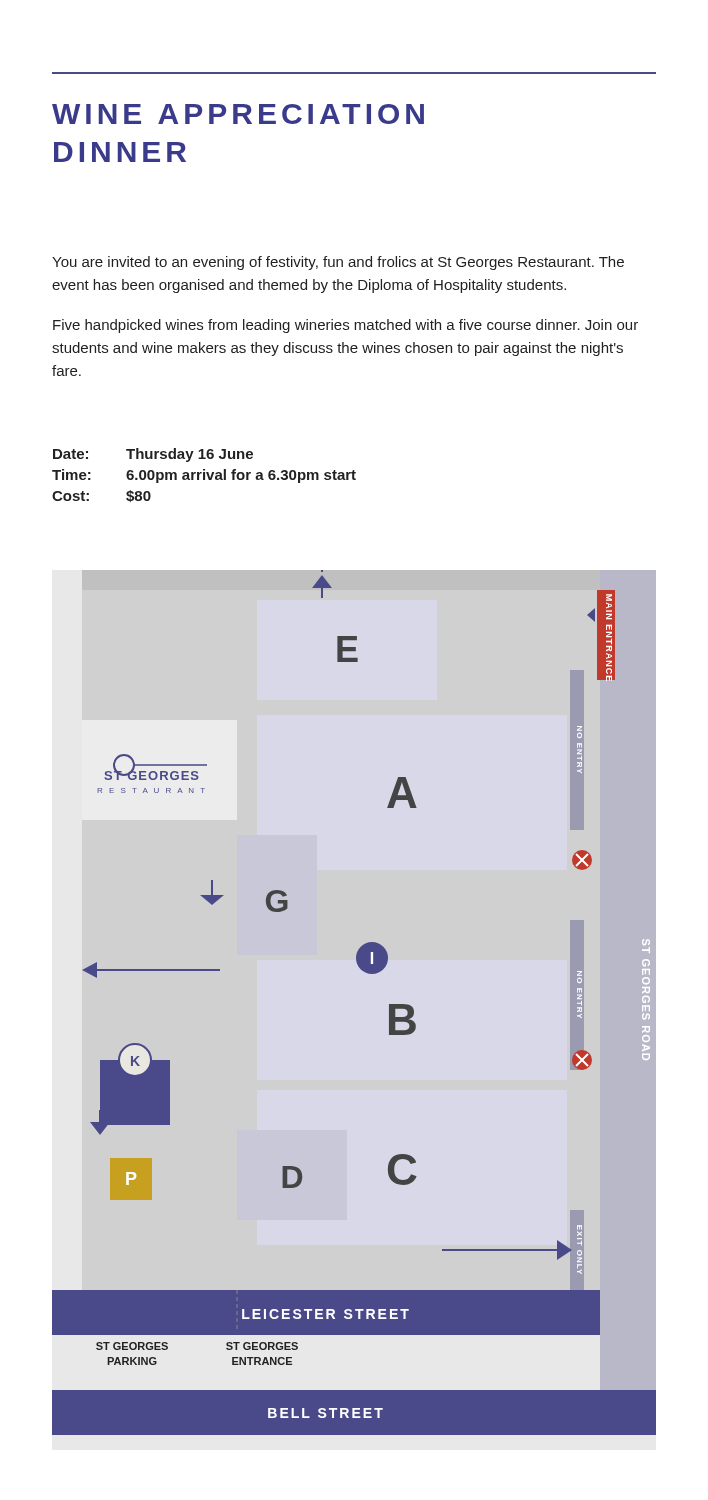This screenshot has width=708, height=1500.
Task: Navigate to the text block starting "You are invited to an evening of"
Action: [338, 273]
